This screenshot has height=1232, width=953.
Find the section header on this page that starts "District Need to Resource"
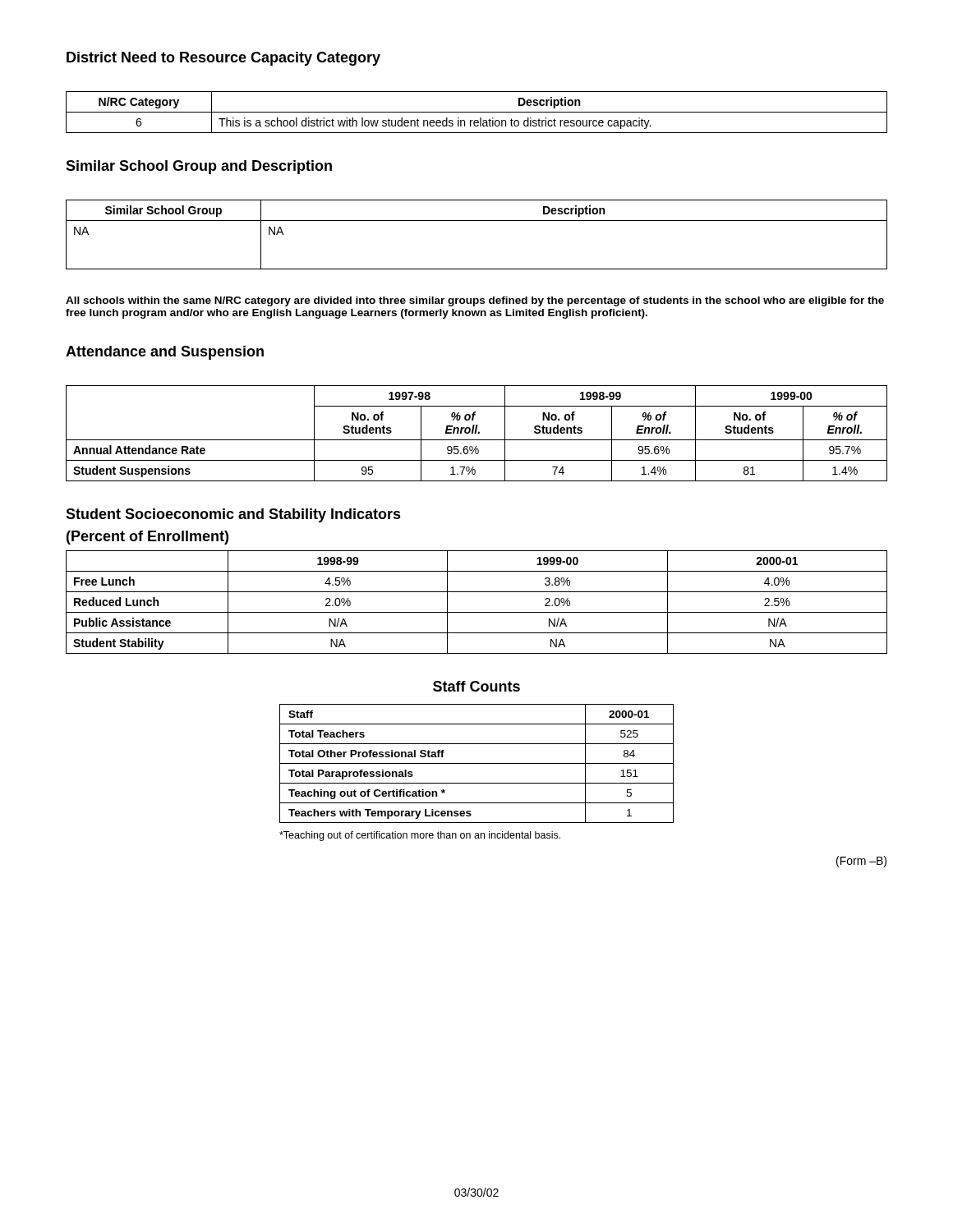tap(223, 59)
